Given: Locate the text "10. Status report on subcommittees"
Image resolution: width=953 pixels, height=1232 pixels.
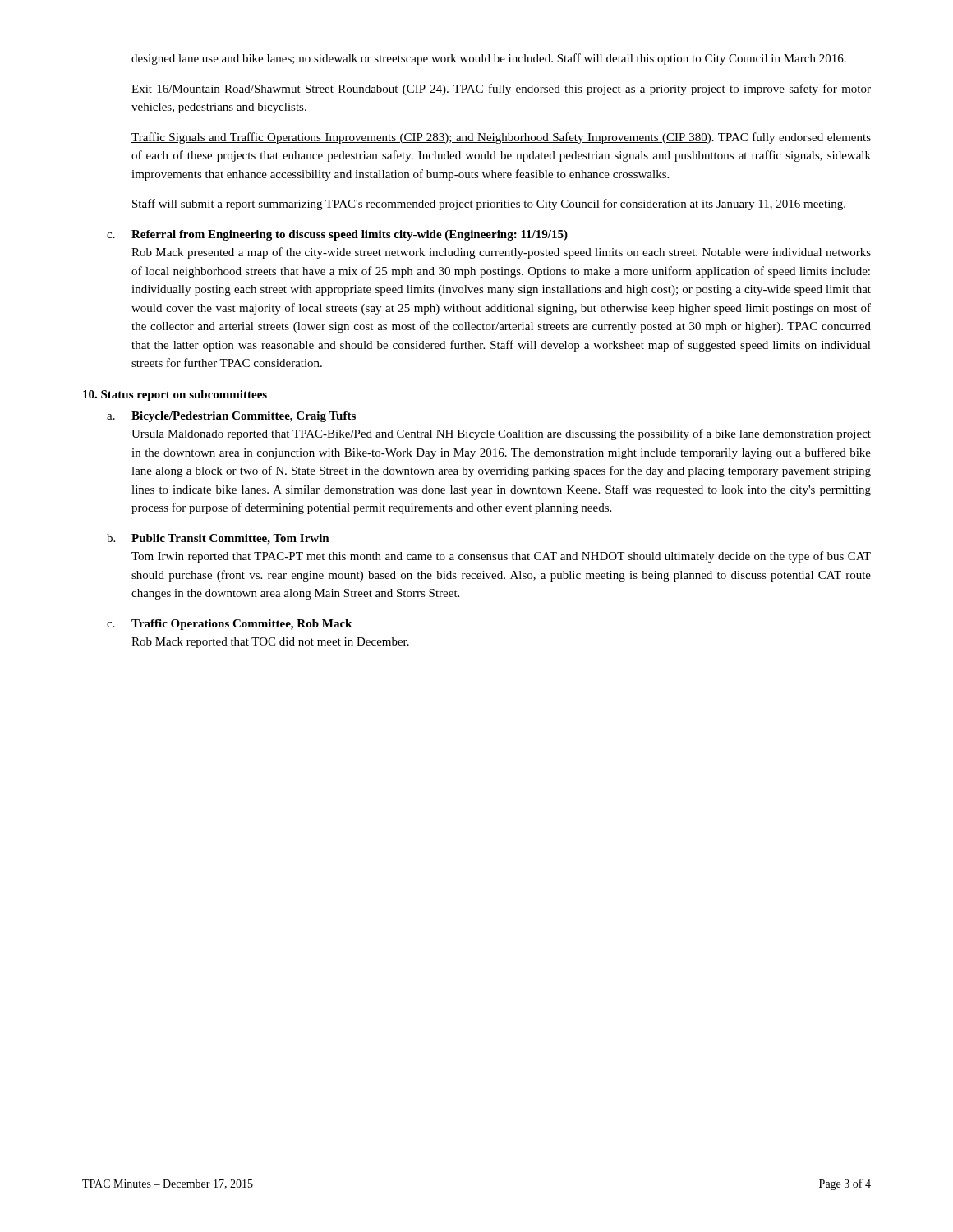Looking at the screenshot, I should 175,394.
